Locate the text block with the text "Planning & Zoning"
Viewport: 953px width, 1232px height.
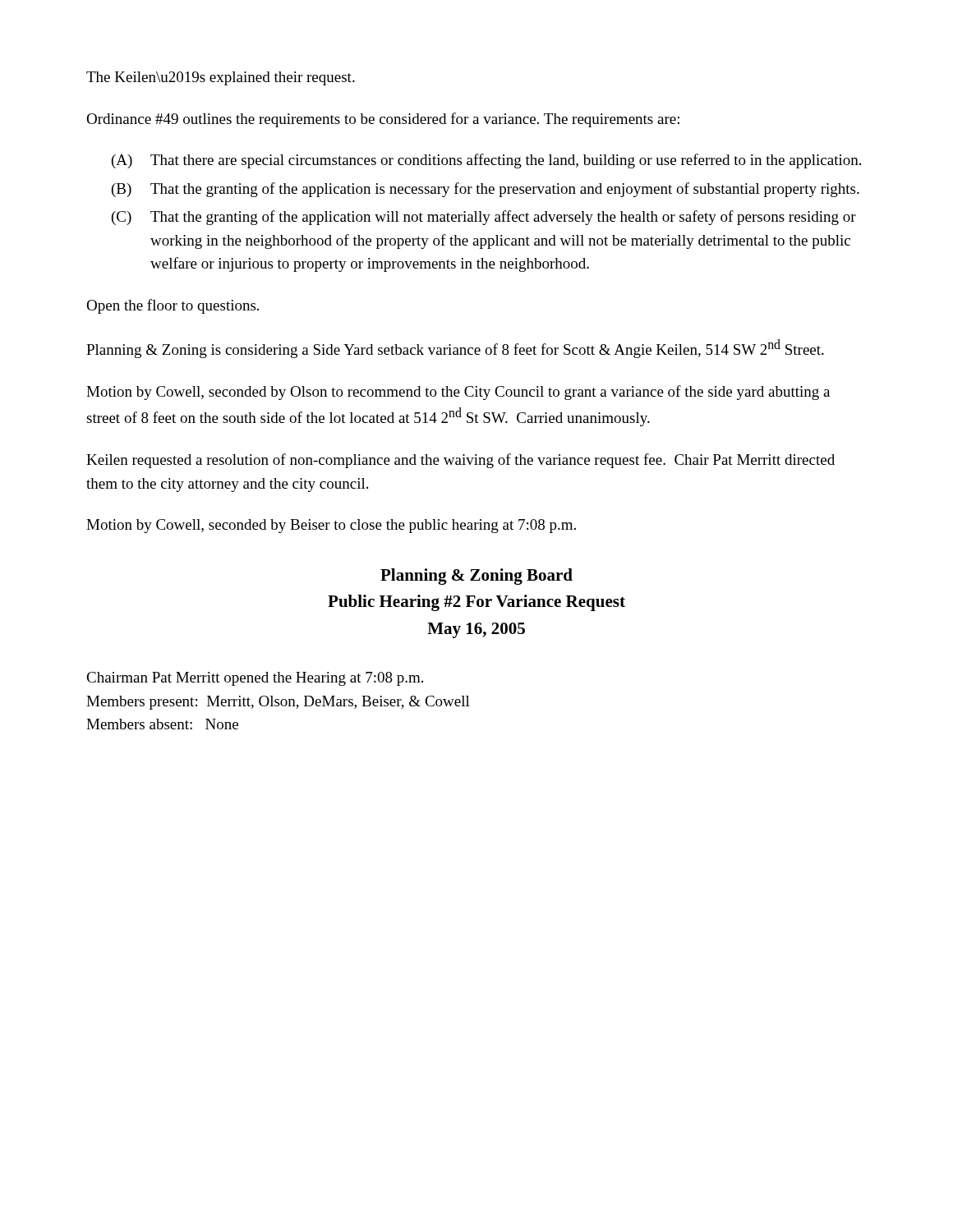(x=455, y=348)
